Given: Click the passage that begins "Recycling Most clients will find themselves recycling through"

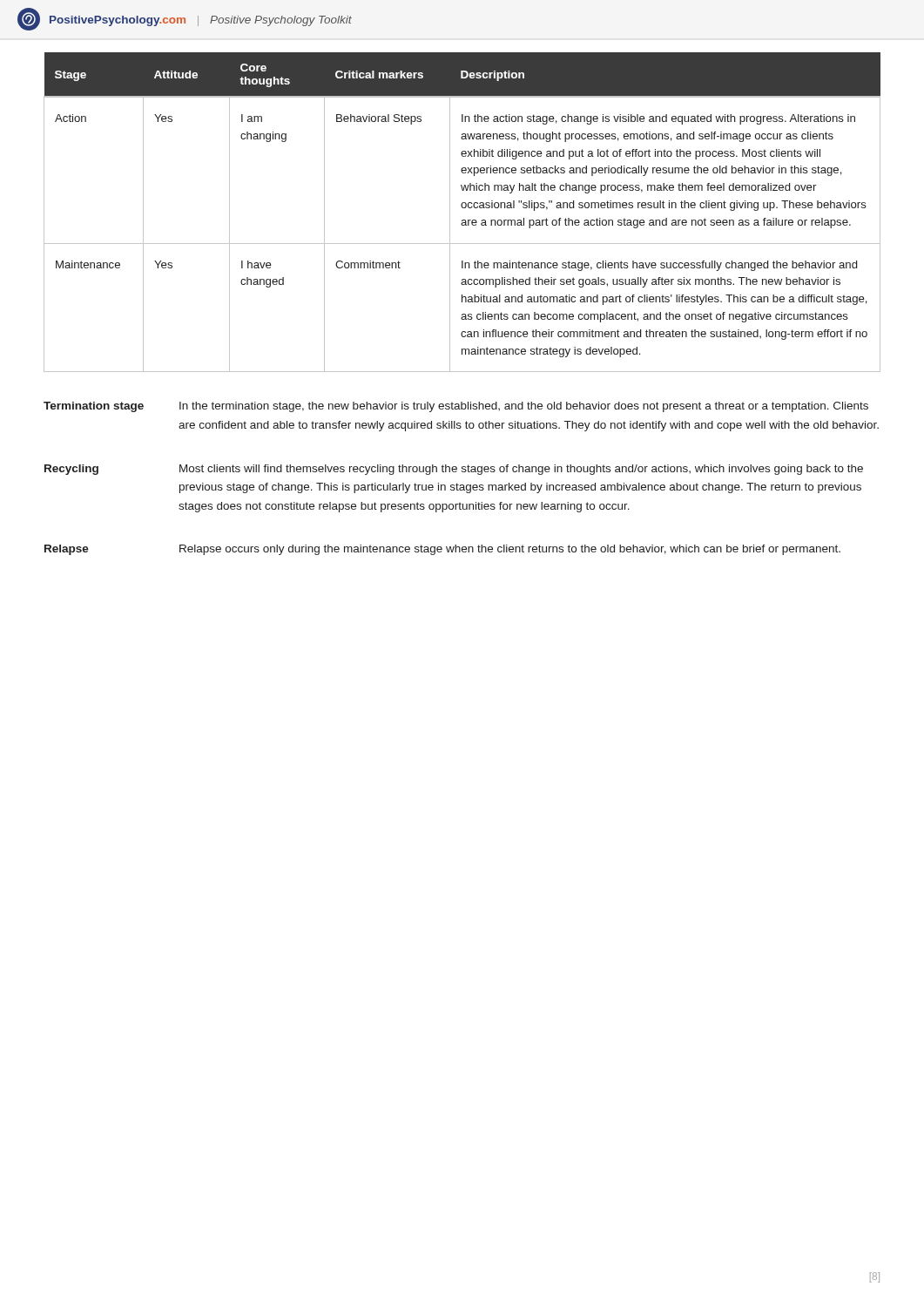Looking at the screenshot, I should [x=462, y=487].
